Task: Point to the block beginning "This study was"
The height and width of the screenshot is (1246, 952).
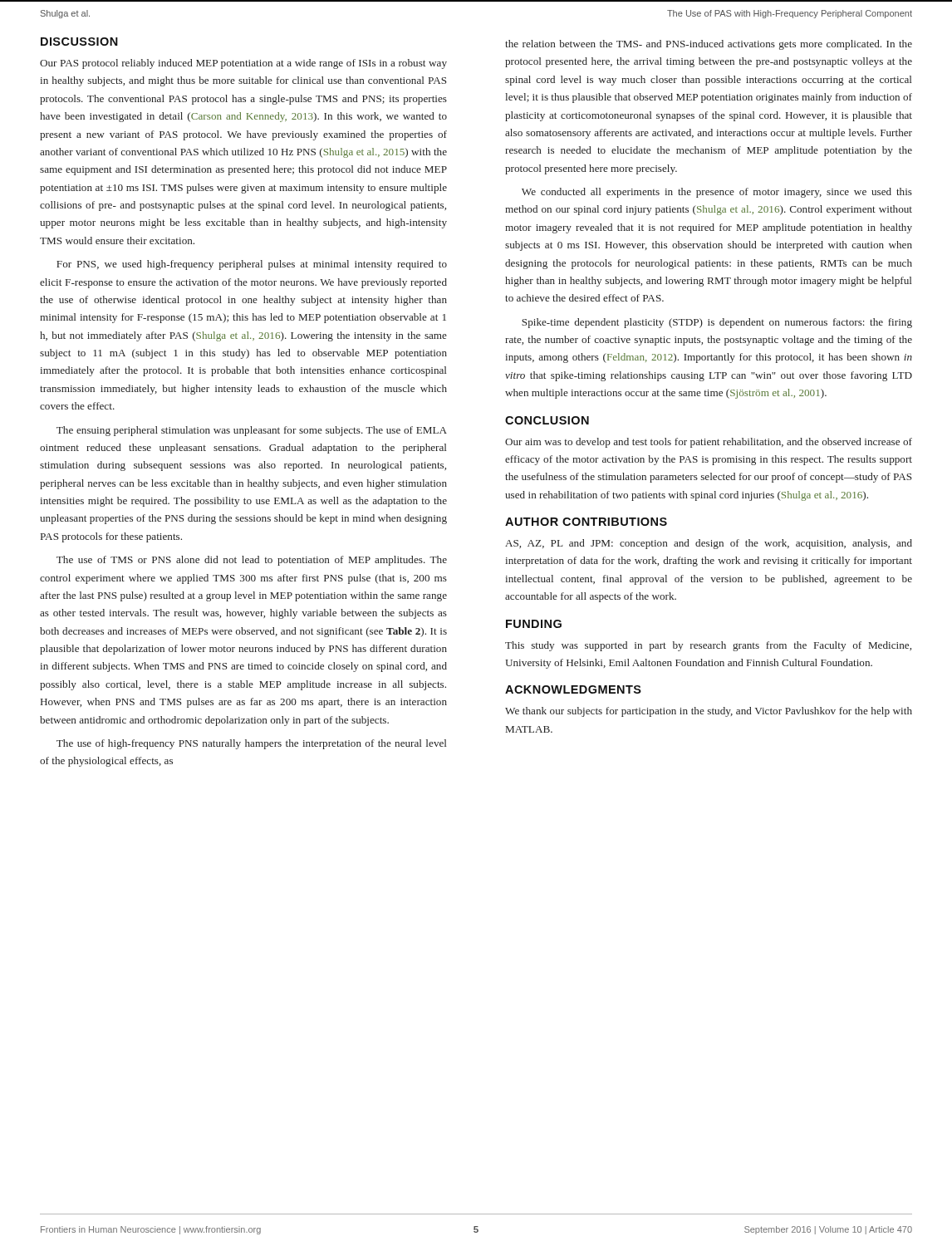Action: coord(709,654)
